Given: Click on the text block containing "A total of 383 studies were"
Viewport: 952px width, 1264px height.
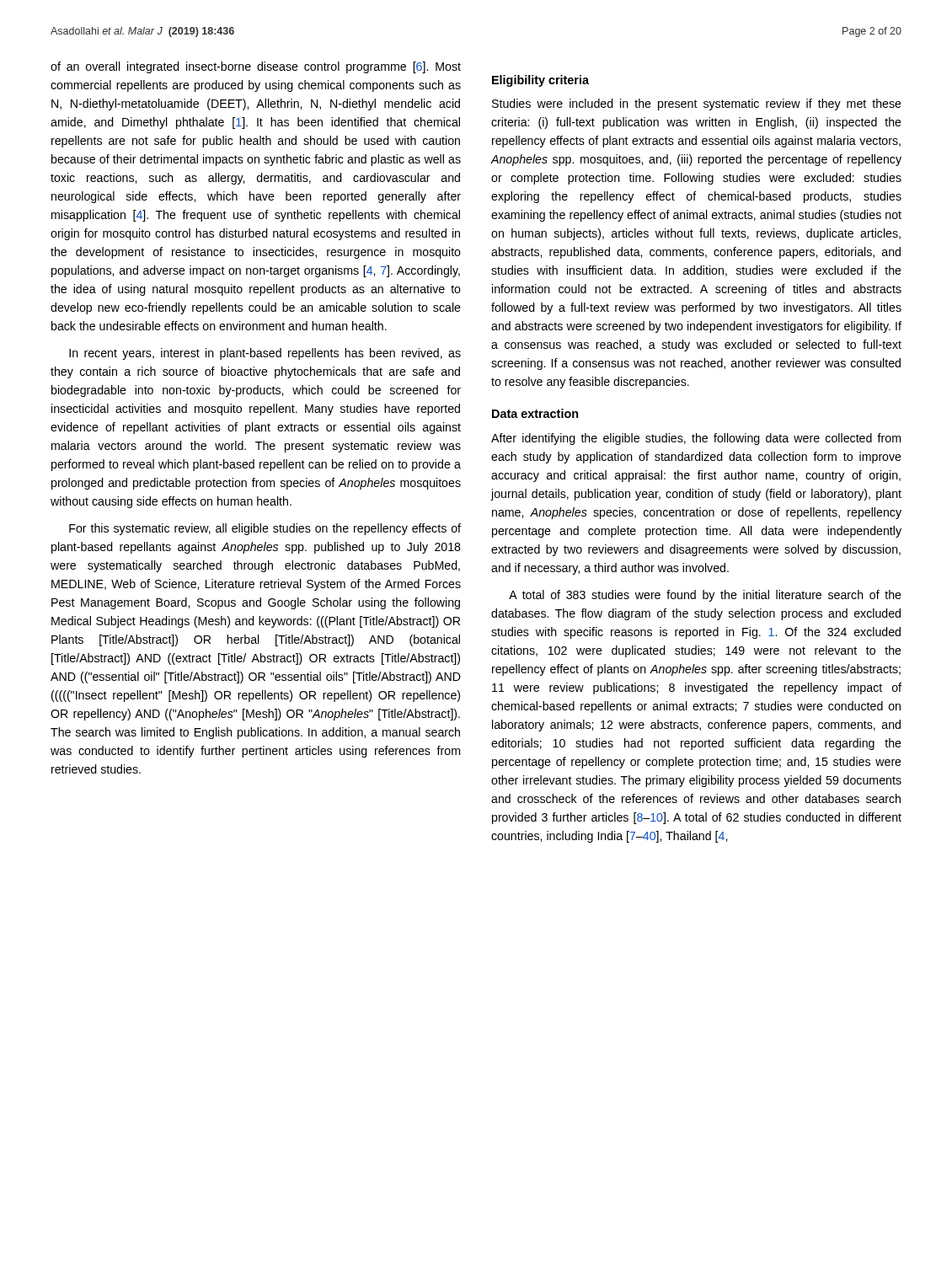Looking at the screenshot, I should point(696,715).
